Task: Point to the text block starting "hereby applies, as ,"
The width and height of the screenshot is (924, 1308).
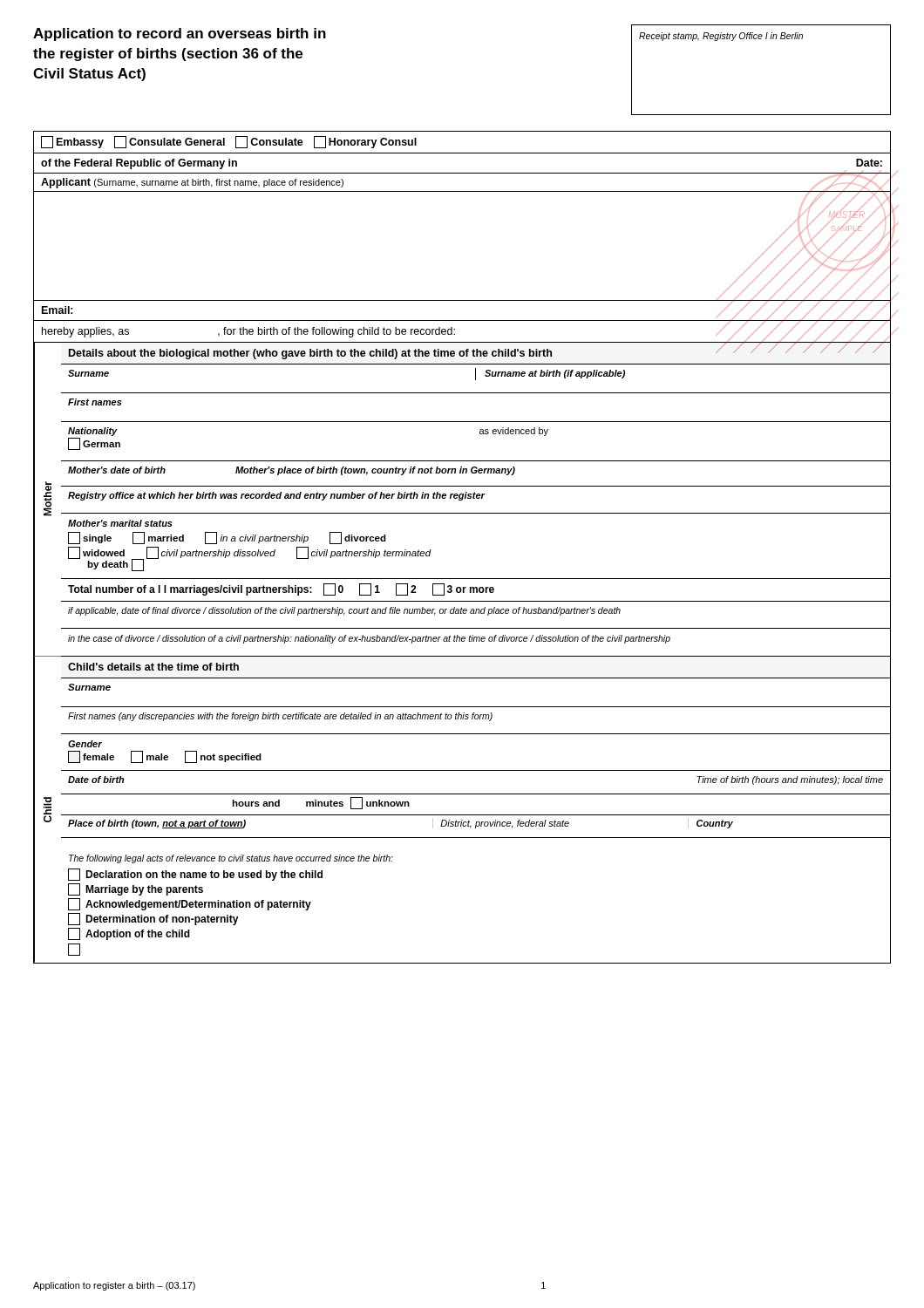Action: pyautogui.click(x=248, y=331)
